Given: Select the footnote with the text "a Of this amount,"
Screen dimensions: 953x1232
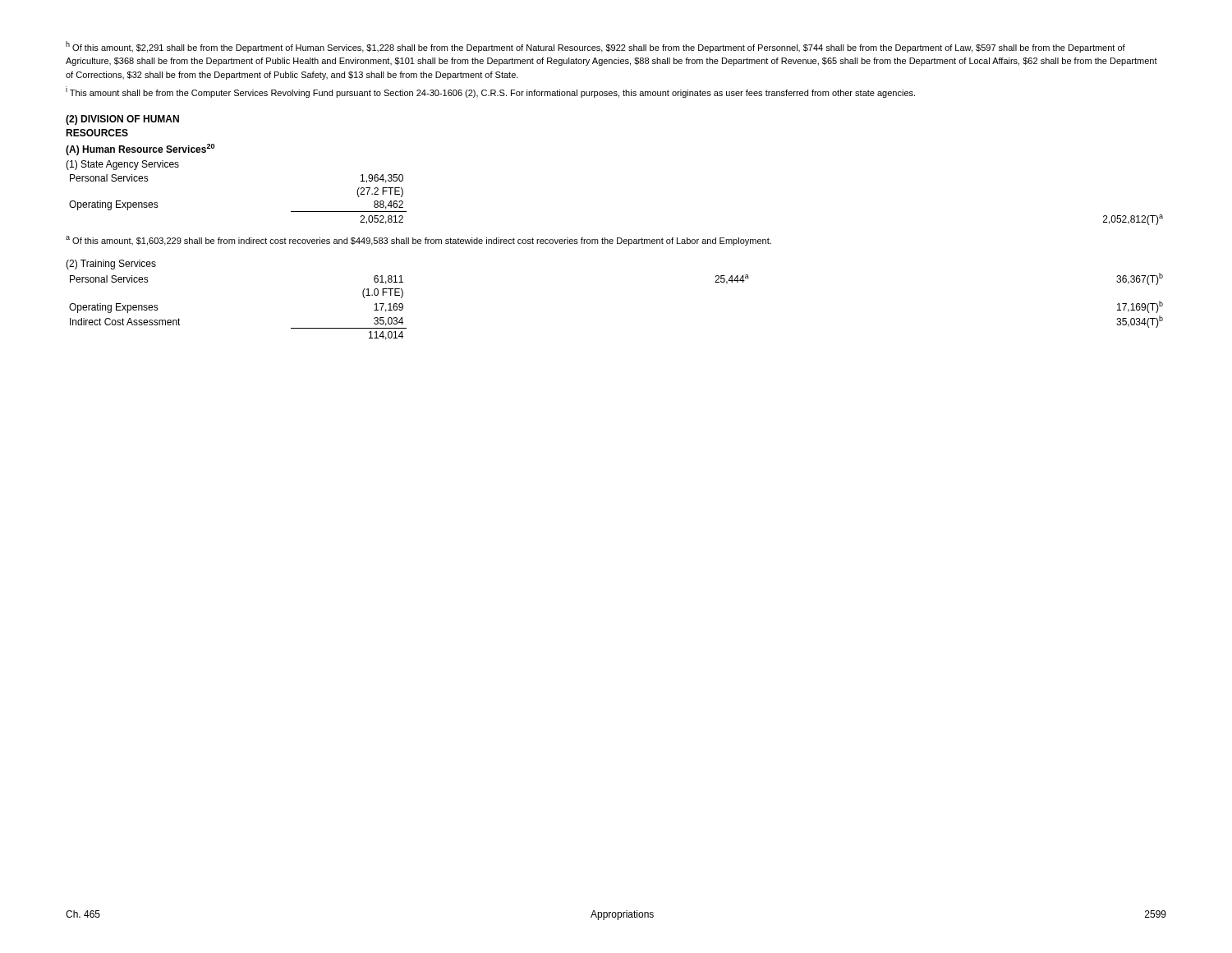Looking at the screenshot, I should (x=419, y=240).
